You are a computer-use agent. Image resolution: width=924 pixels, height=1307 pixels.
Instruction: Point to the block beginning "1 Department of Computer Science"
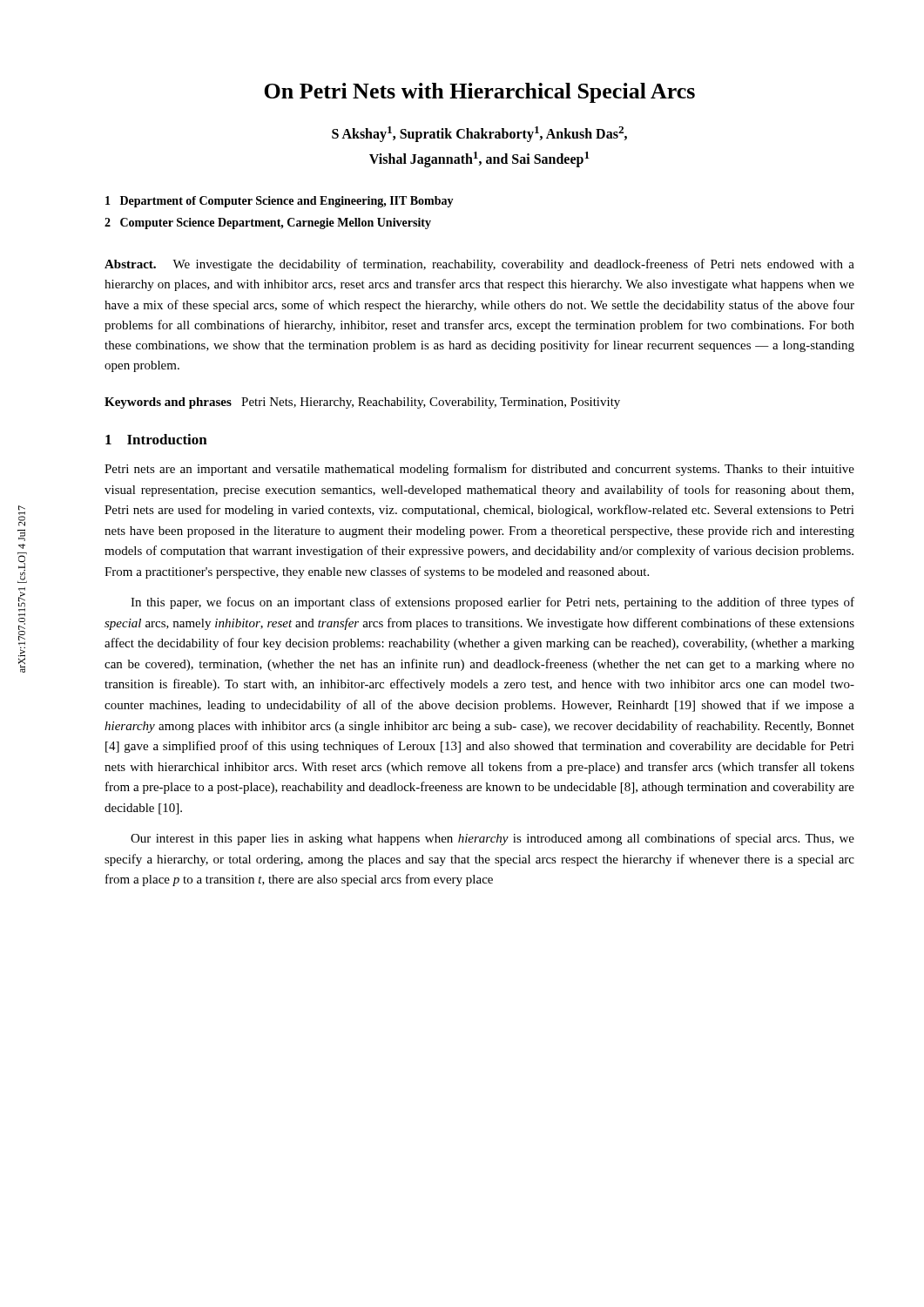[x=280, y=202]
